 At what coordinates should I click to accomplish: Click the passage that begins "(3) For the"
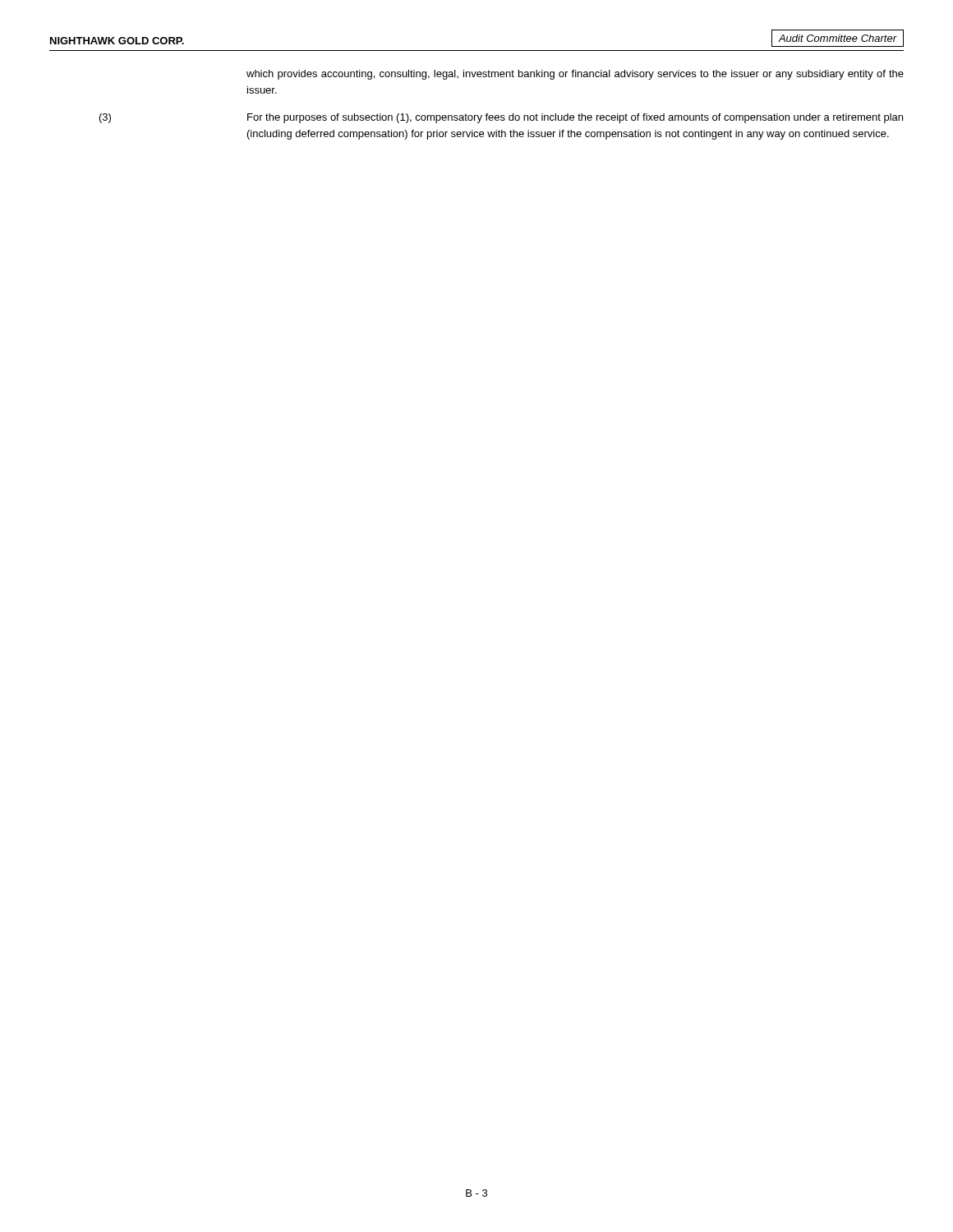476,125
